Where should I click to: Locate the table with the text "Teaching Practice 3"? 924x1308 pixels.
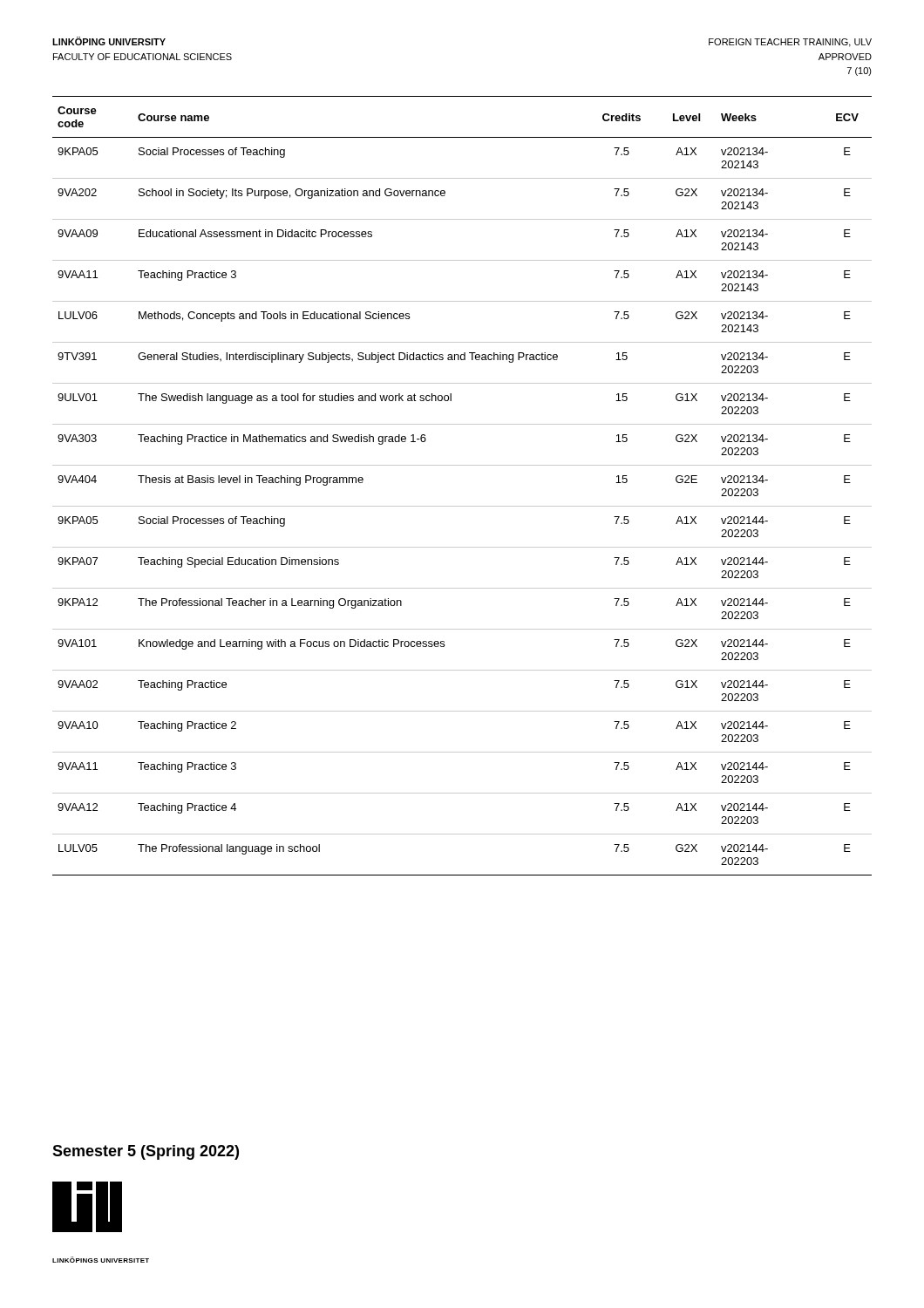point(462,486)
